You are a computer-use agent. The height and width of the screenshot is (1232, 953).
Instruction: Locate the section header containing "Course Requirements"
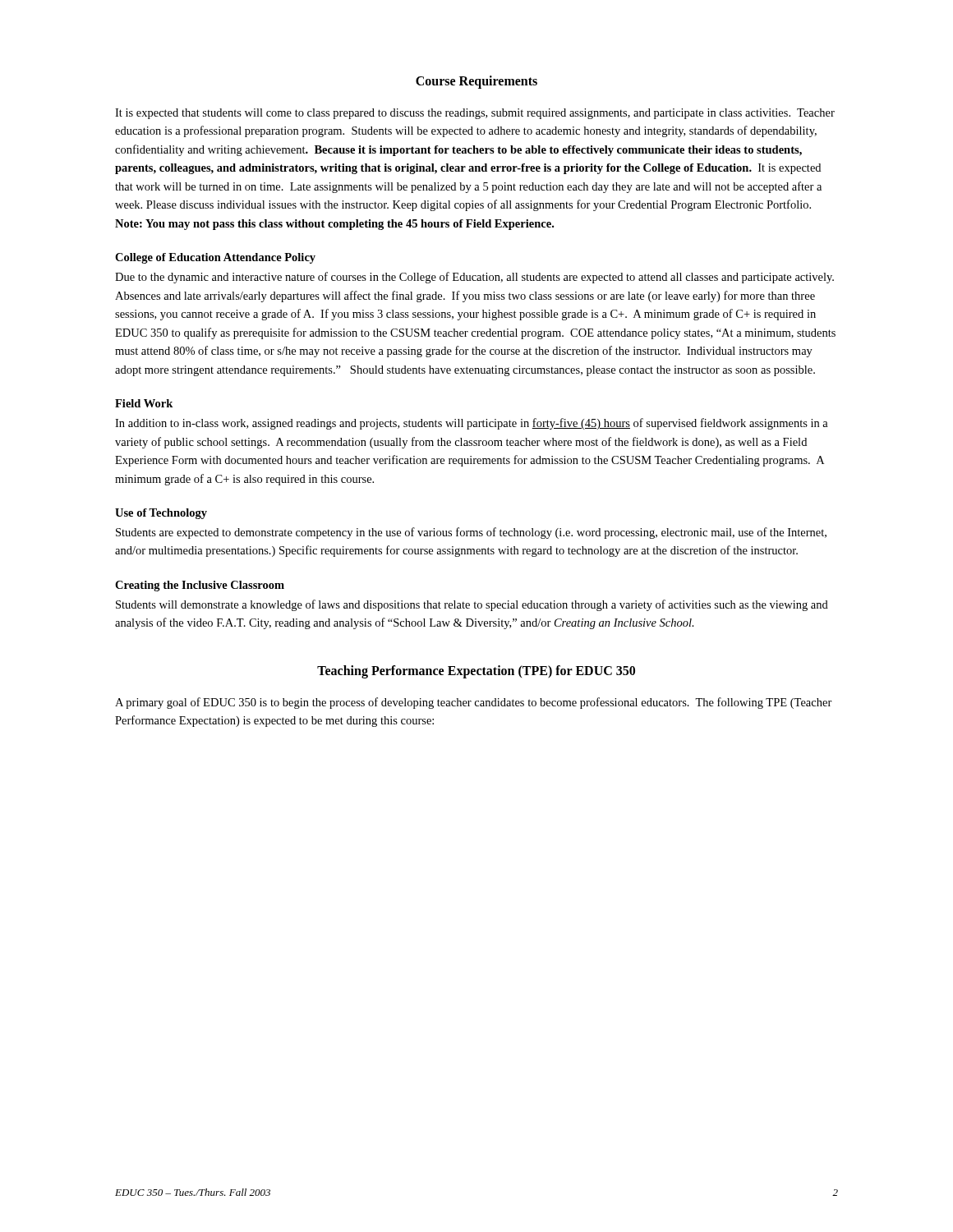pos(476,81)
